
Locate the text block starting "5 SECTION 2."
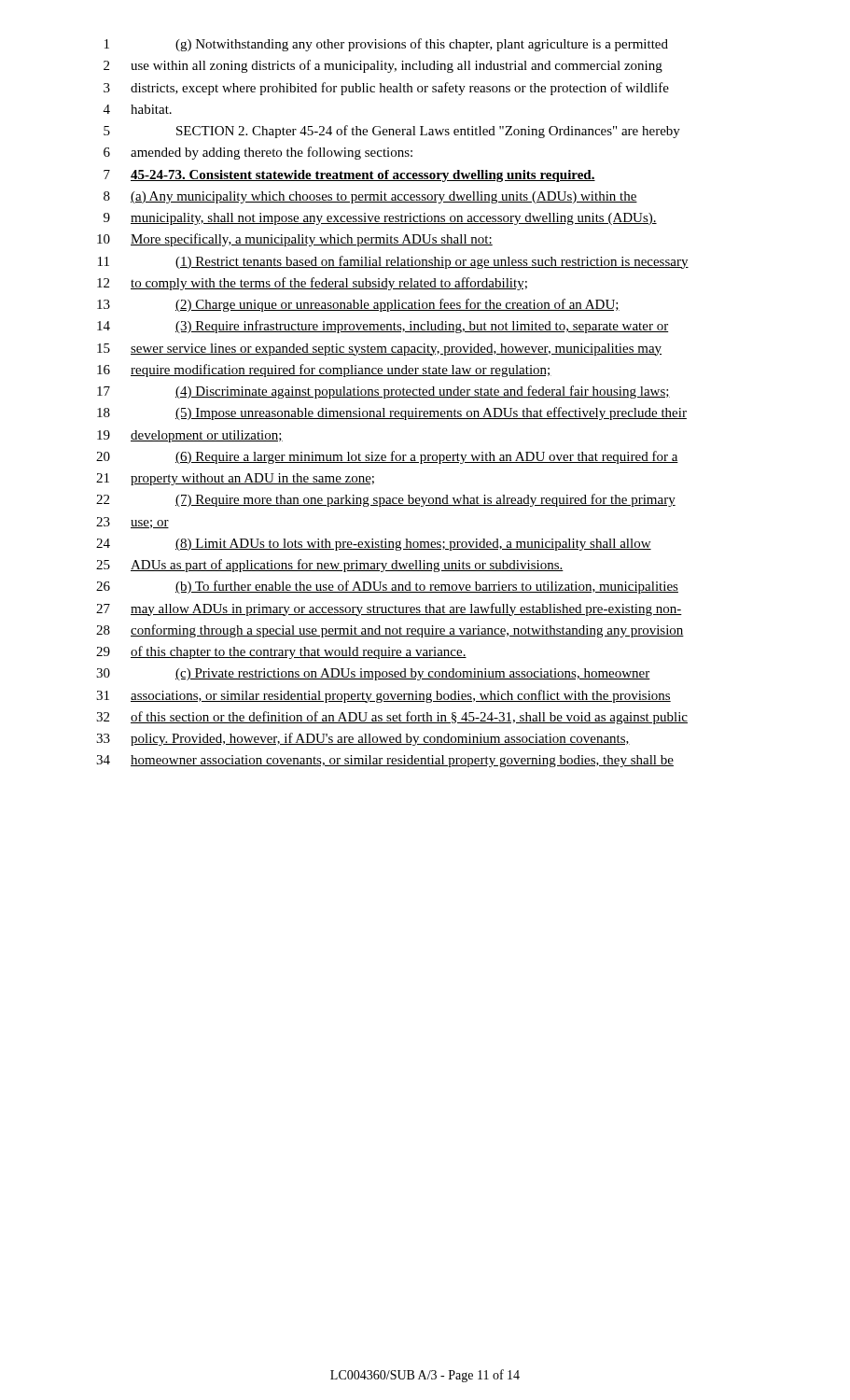pyautogui.click(x=441, y=131)
